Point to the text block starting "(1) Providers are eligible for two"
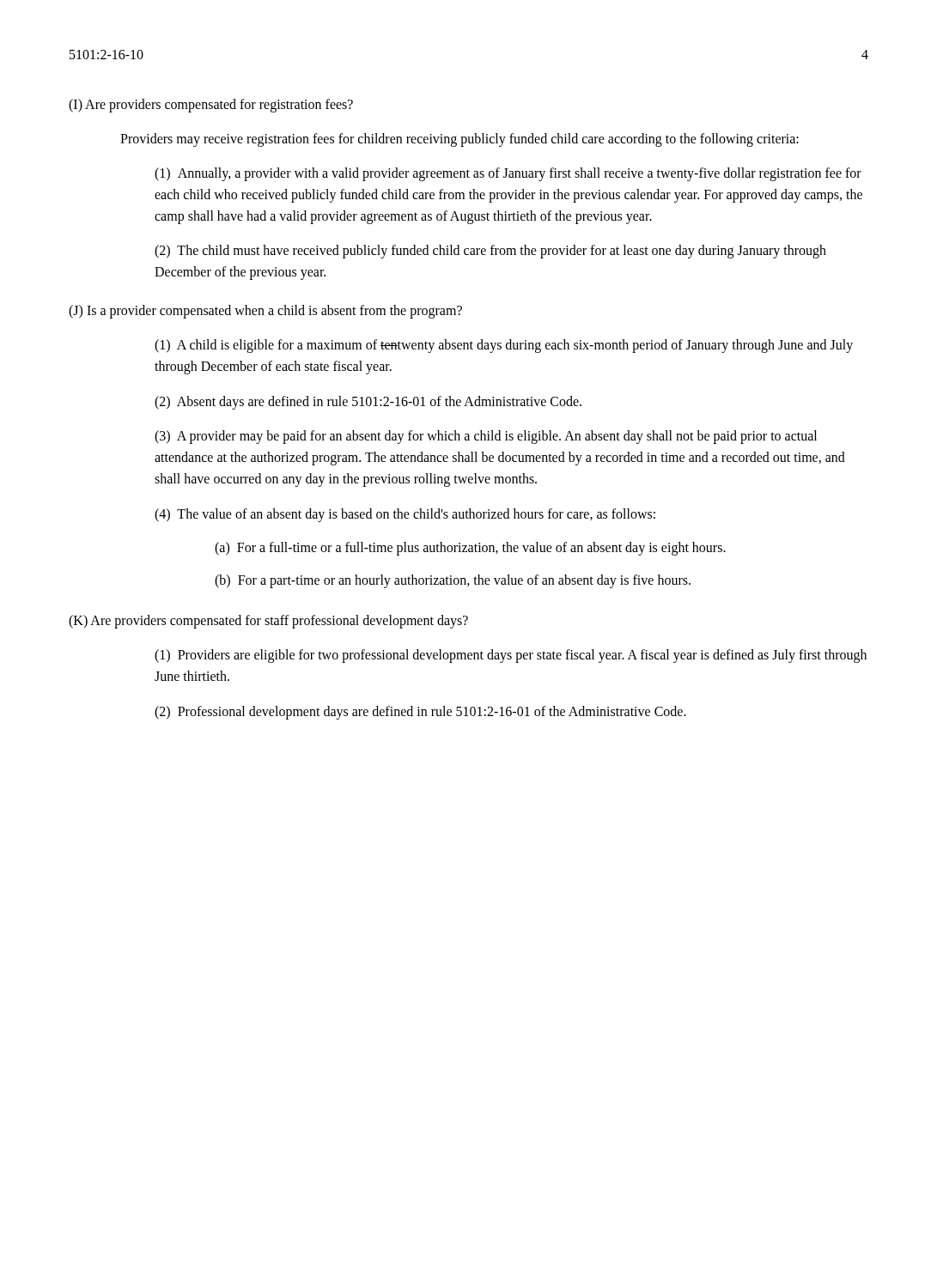The height and width of the screenshot is (1288, 937). 511,666
